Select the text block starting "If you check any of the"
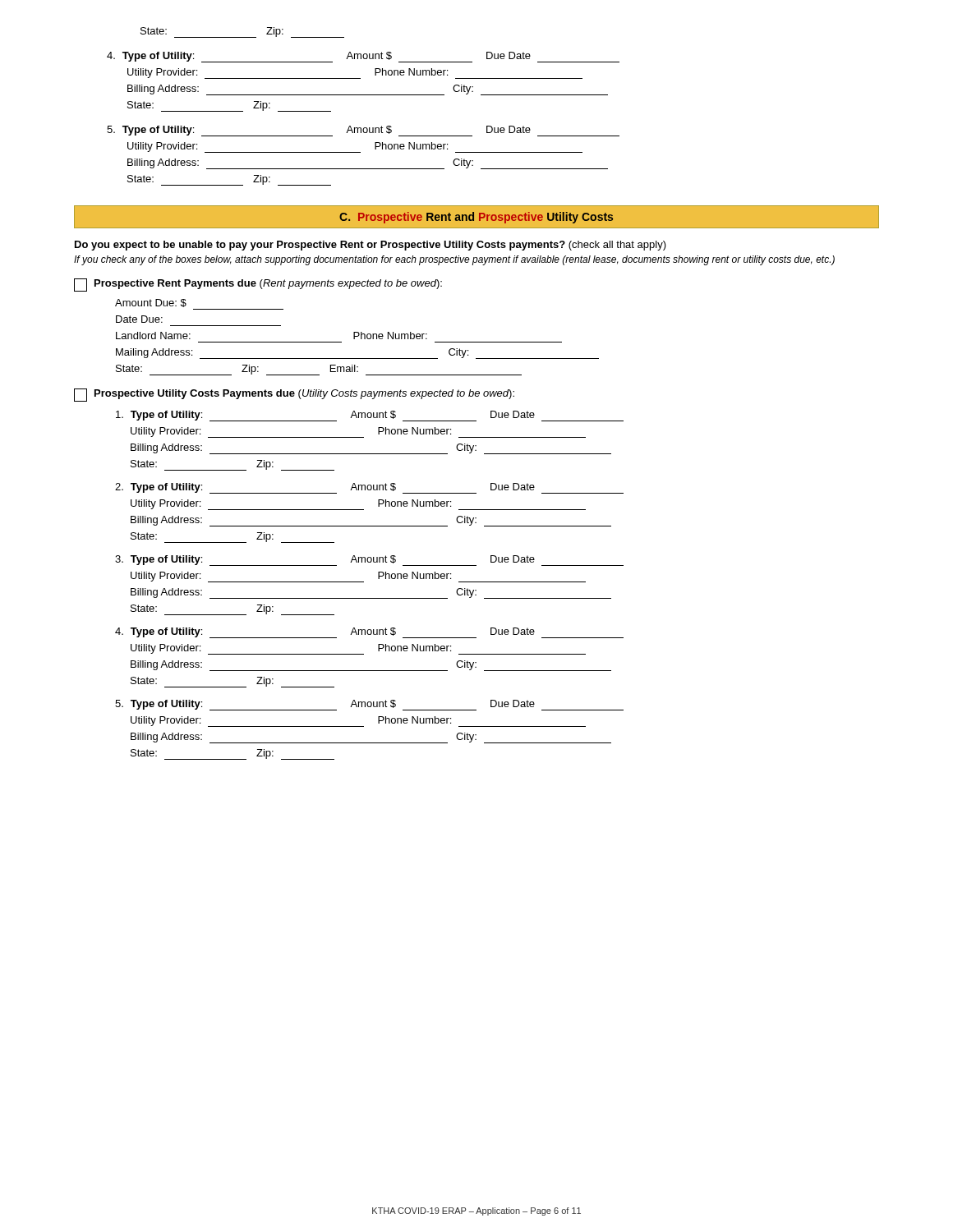 click(455, 260)
